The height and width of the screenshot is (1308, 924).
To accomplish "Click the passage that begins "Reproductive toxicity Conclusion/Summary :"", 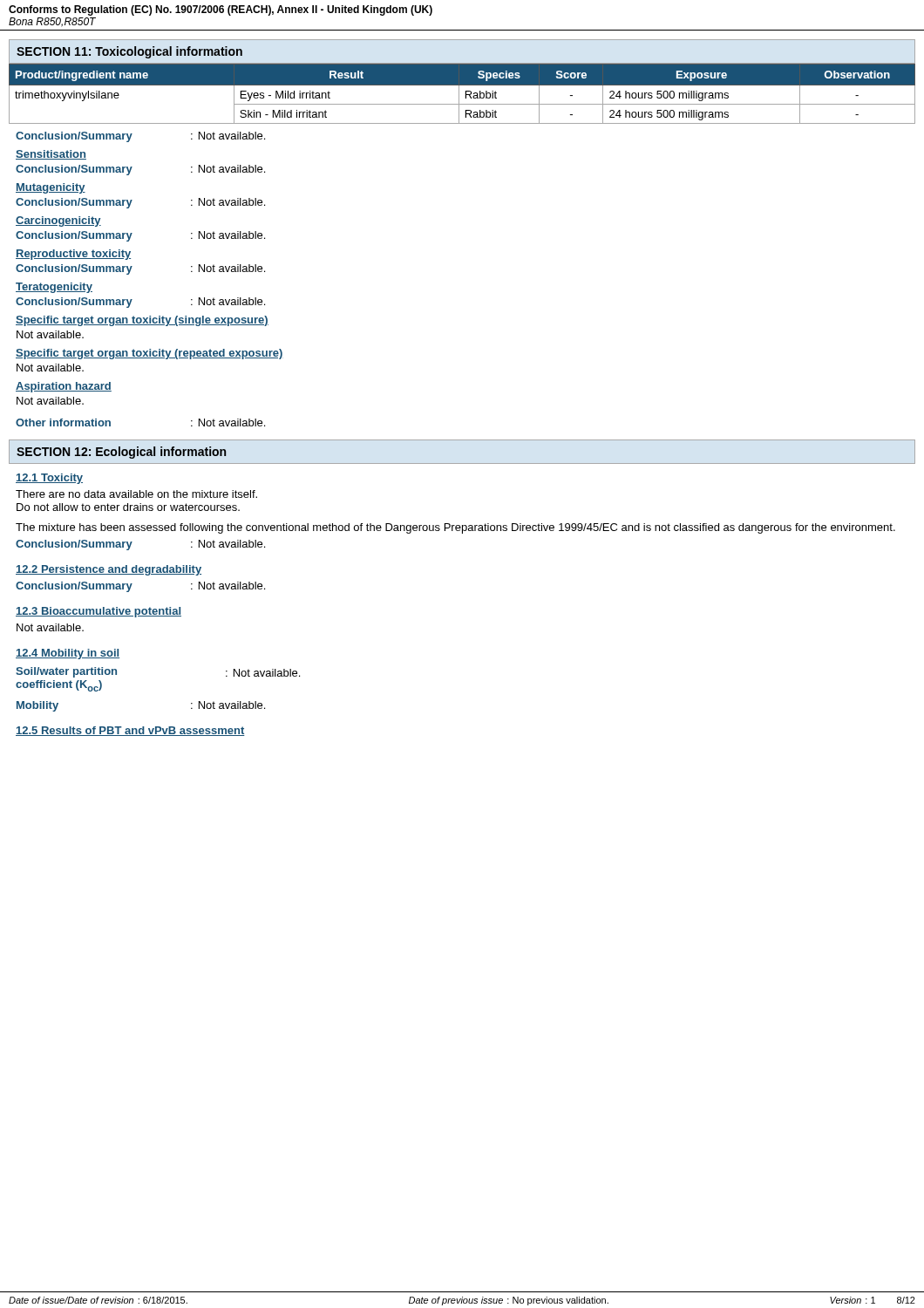I will pyautogui.click(x=73, y=255).
